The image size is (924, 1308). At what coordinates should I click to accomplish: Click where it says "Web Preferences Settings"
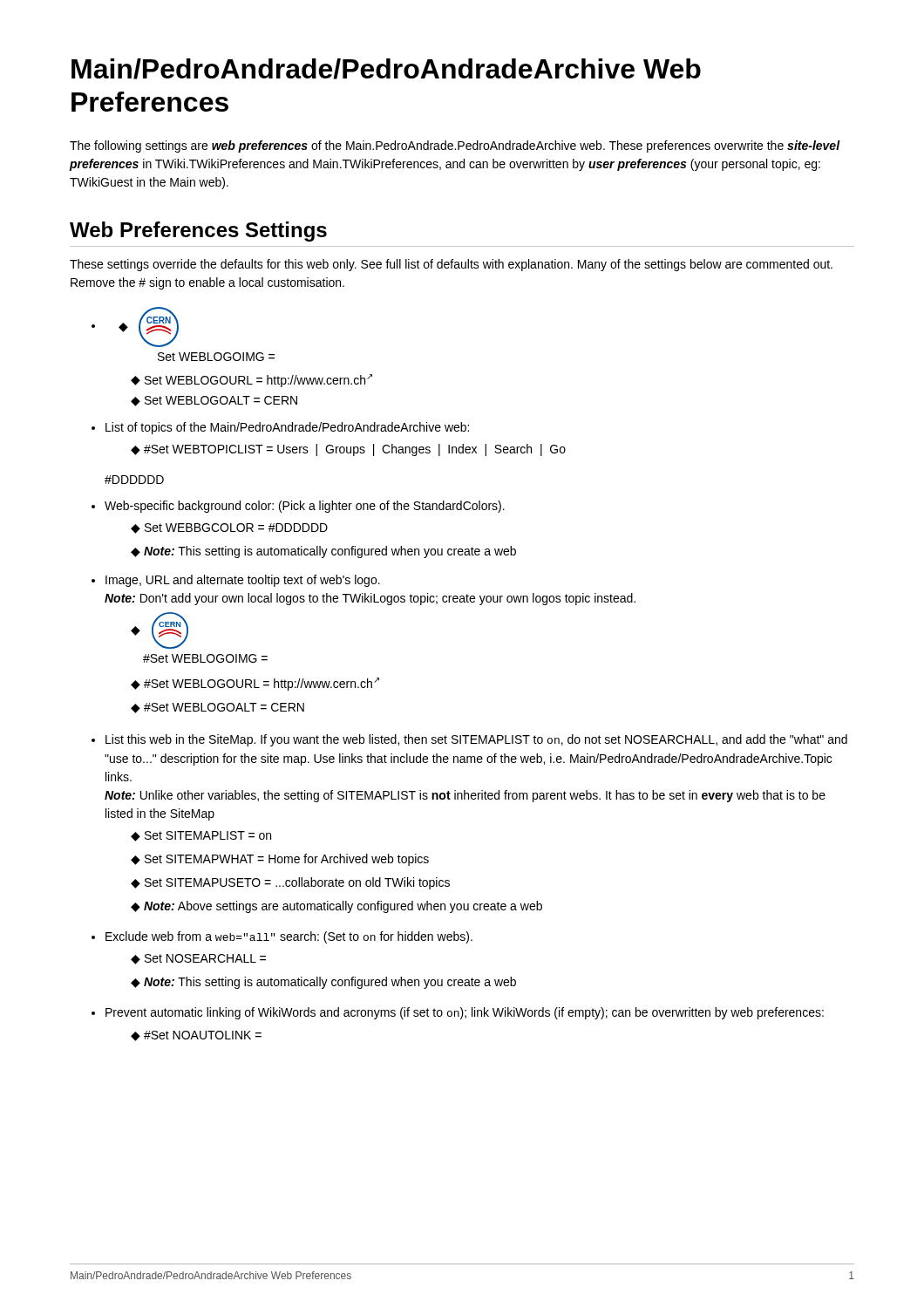point(198,232)
